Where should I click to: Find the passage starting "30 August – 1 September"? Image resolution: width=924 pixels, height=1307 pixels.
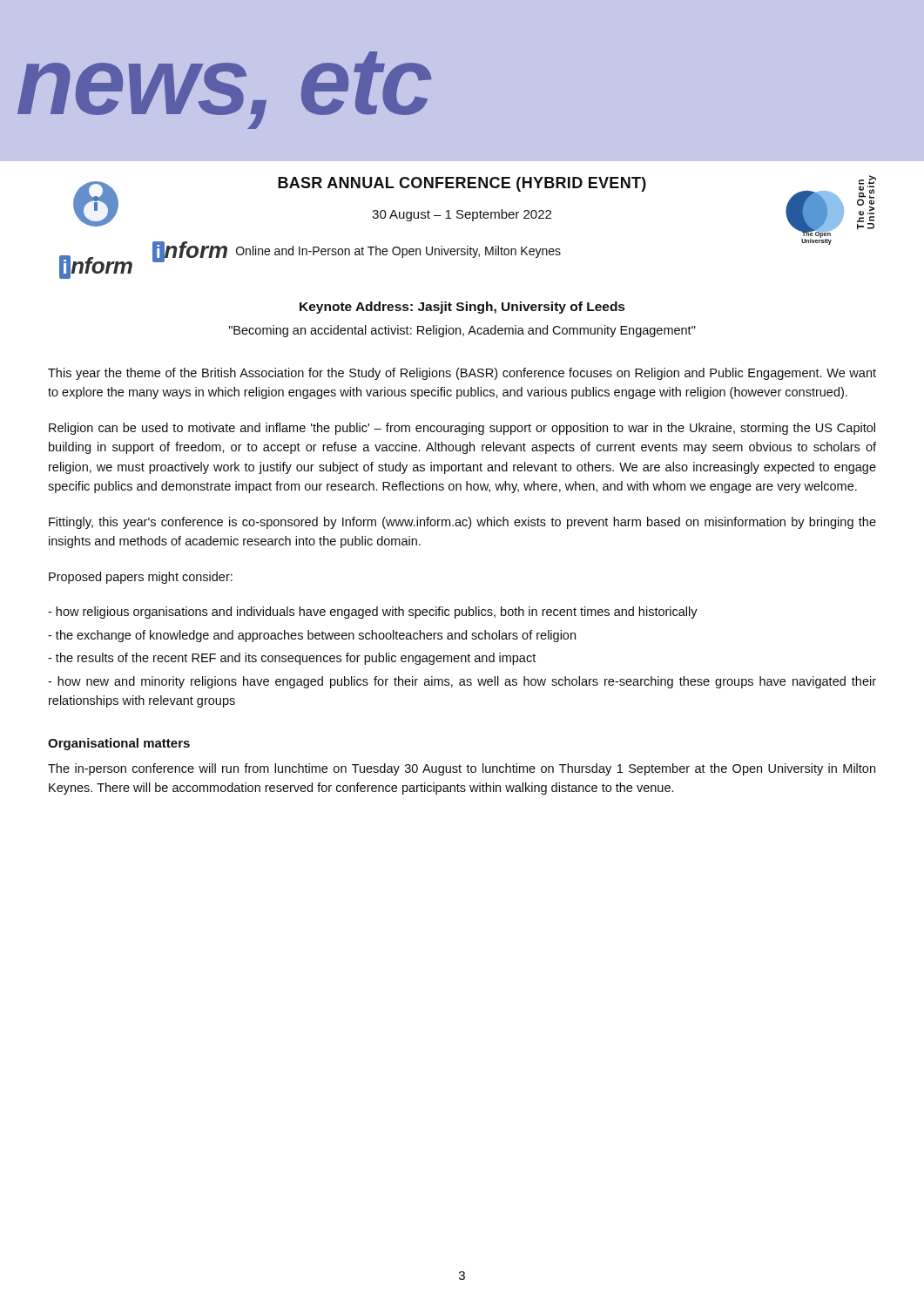click(x=462, y=214)
